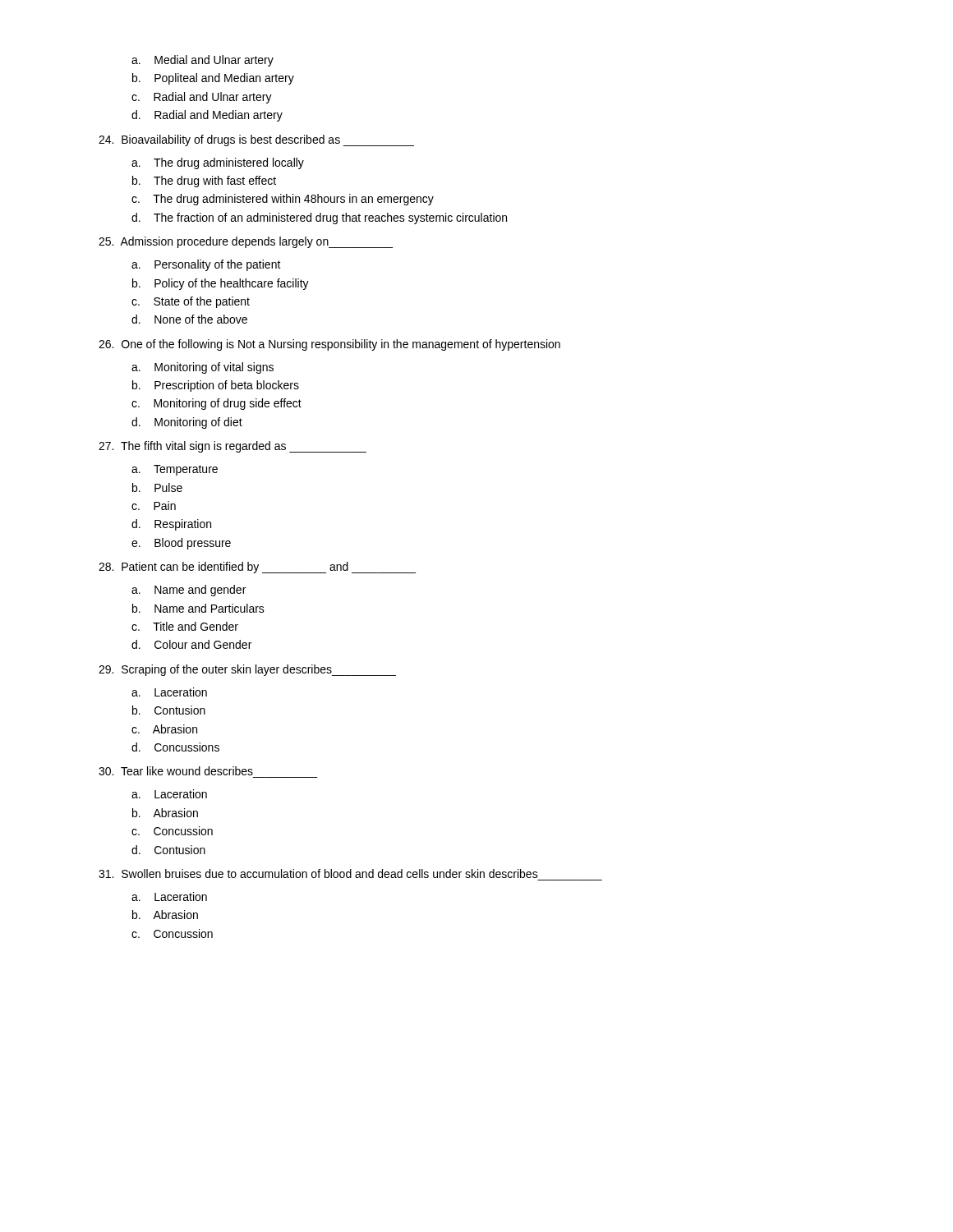Point to the block beginning "d. Monitoring of"
Image resolution: width=953 pixels, height=1232 pixels.
(x=187, y=423)
